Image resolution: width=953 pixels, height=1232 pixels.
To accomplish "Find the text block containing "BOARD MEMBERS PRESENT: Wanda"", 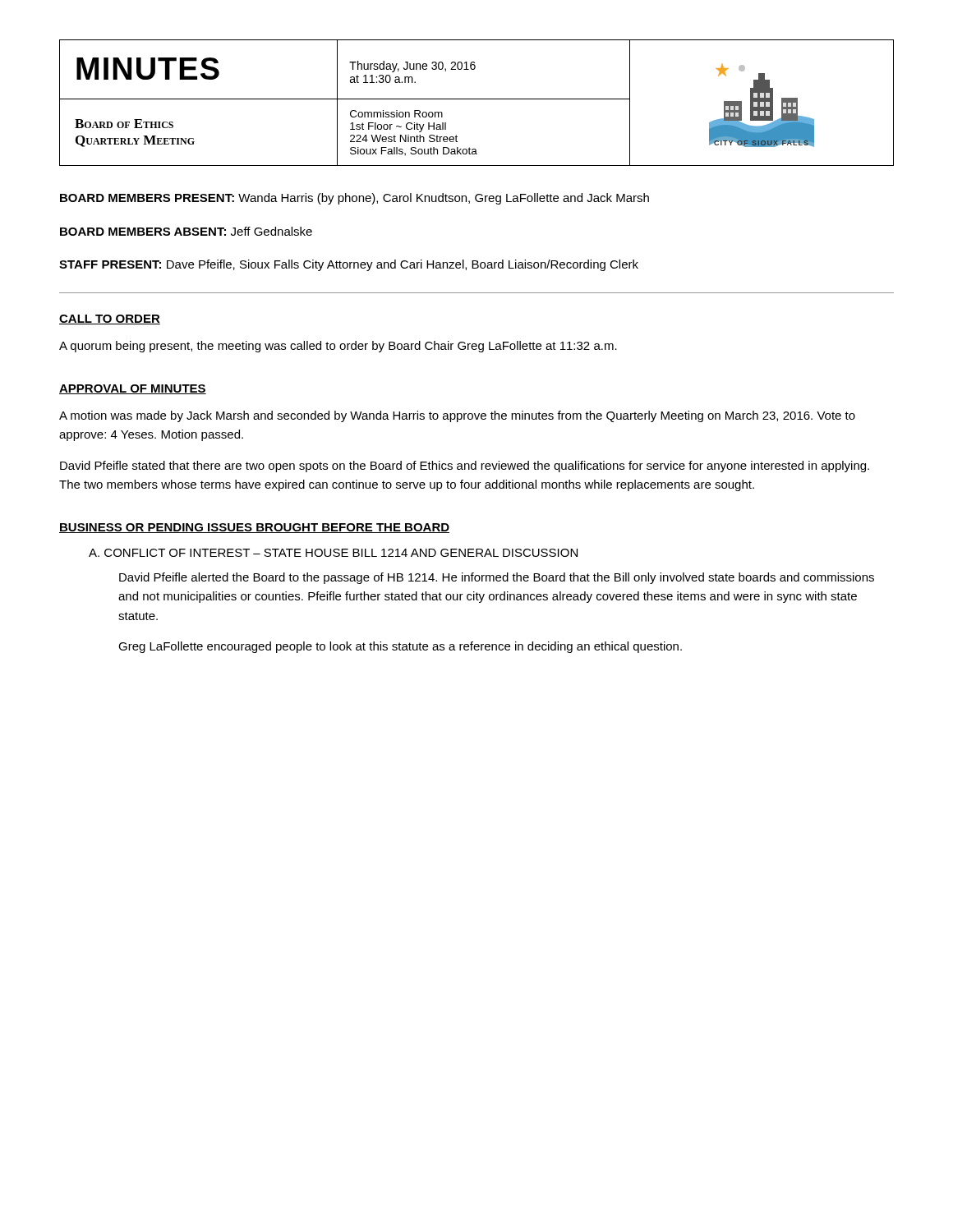I will [x=354, y=198].
